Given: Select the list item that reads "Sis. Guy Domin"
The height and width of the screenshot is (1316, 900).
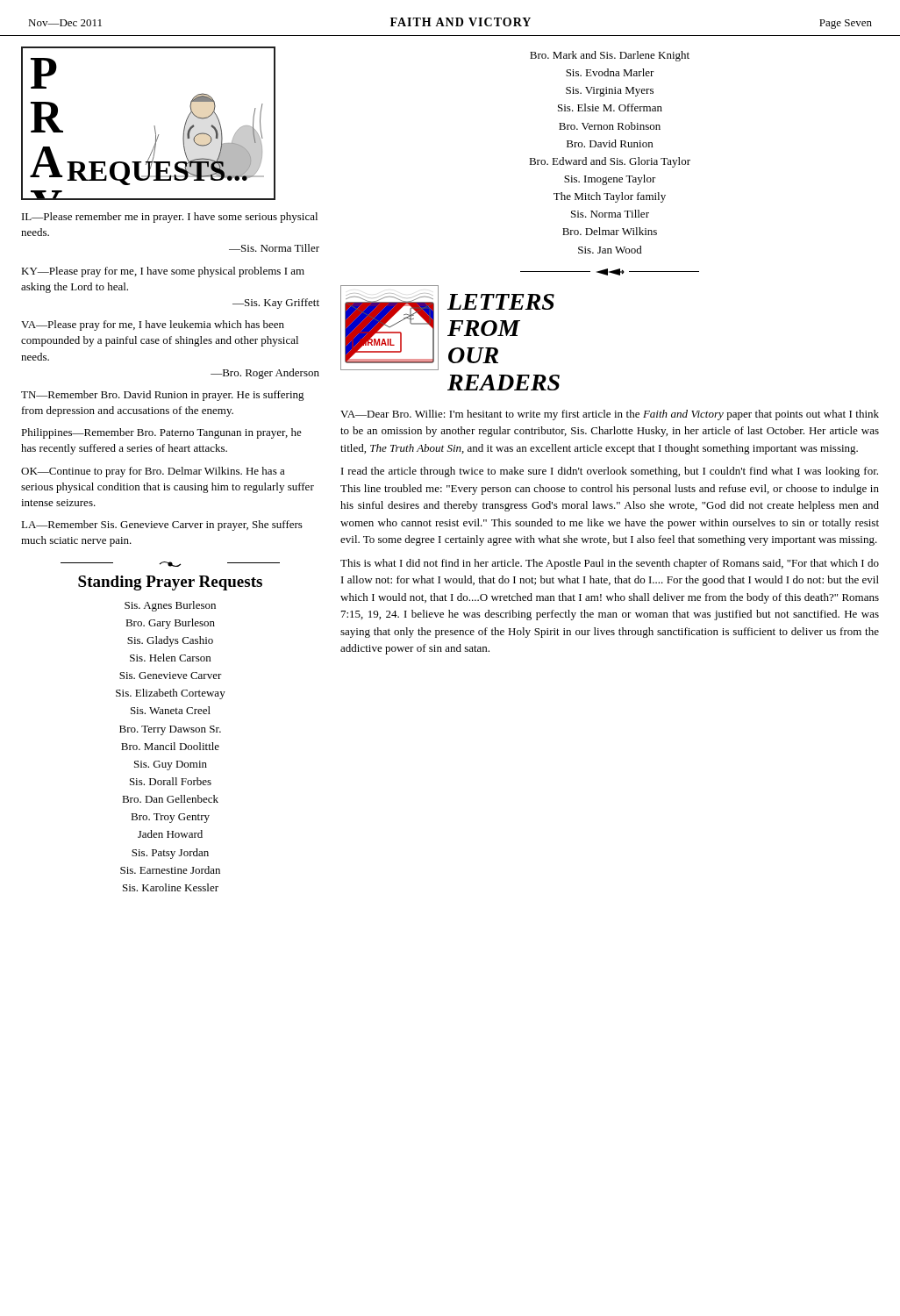Looking at the screenshot, I should (170, 764).
